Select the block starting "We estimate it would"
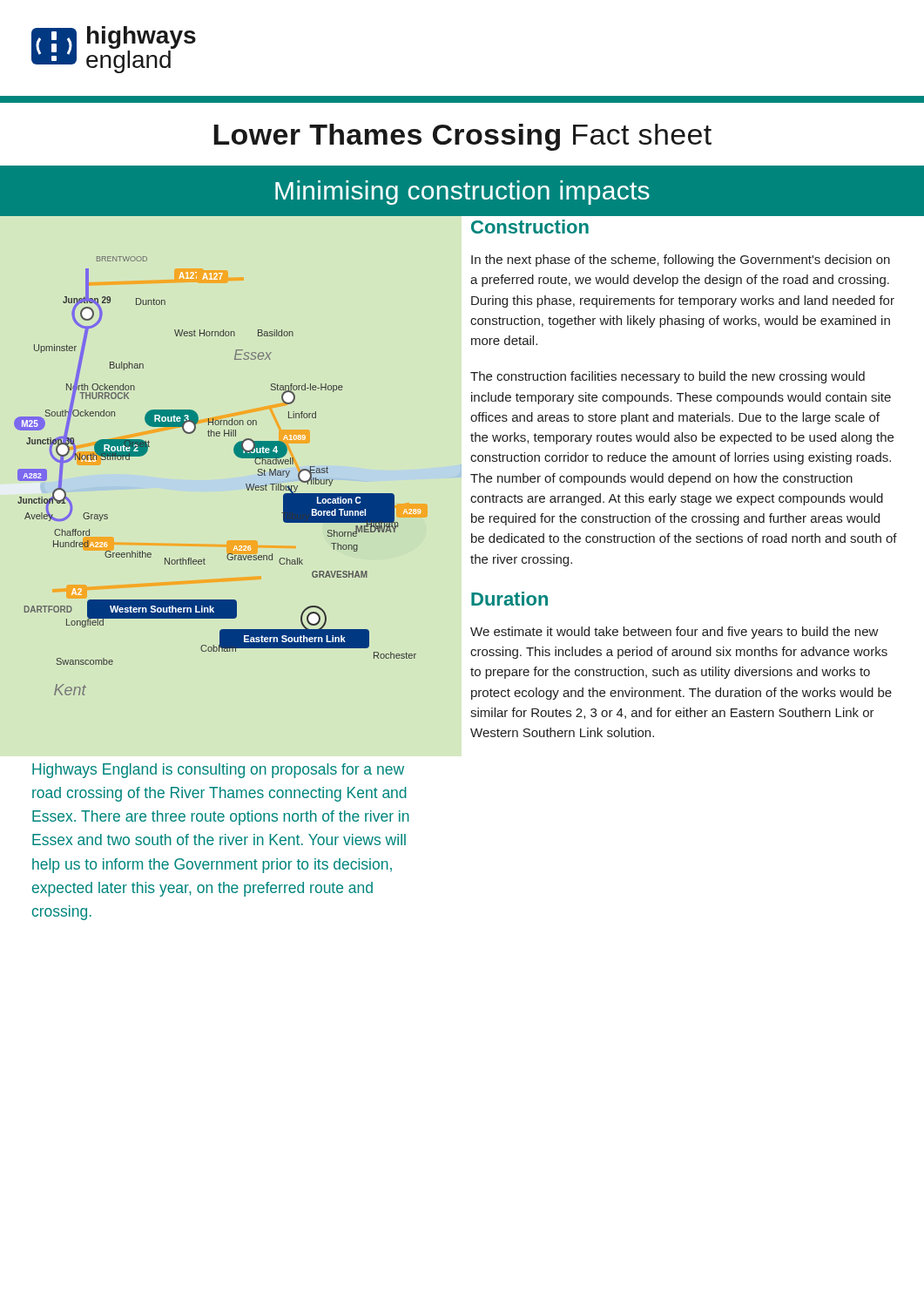924x1307 pixels. pyautogui.click(x=684, y=682)
